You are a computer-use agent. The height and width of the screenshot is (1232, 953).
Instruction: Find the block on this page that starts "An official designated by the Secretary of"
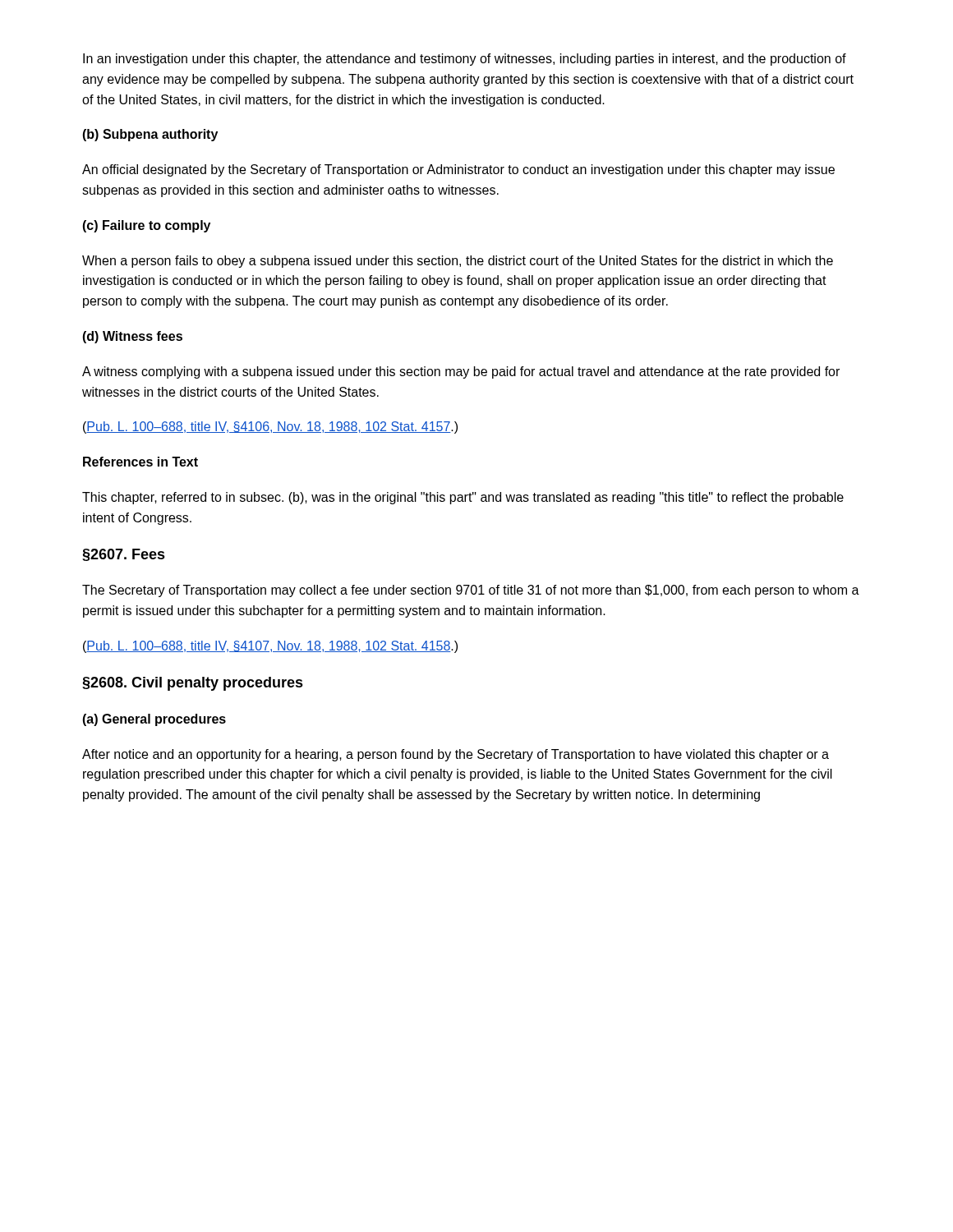pyautogui.click(x=472, y=181)
